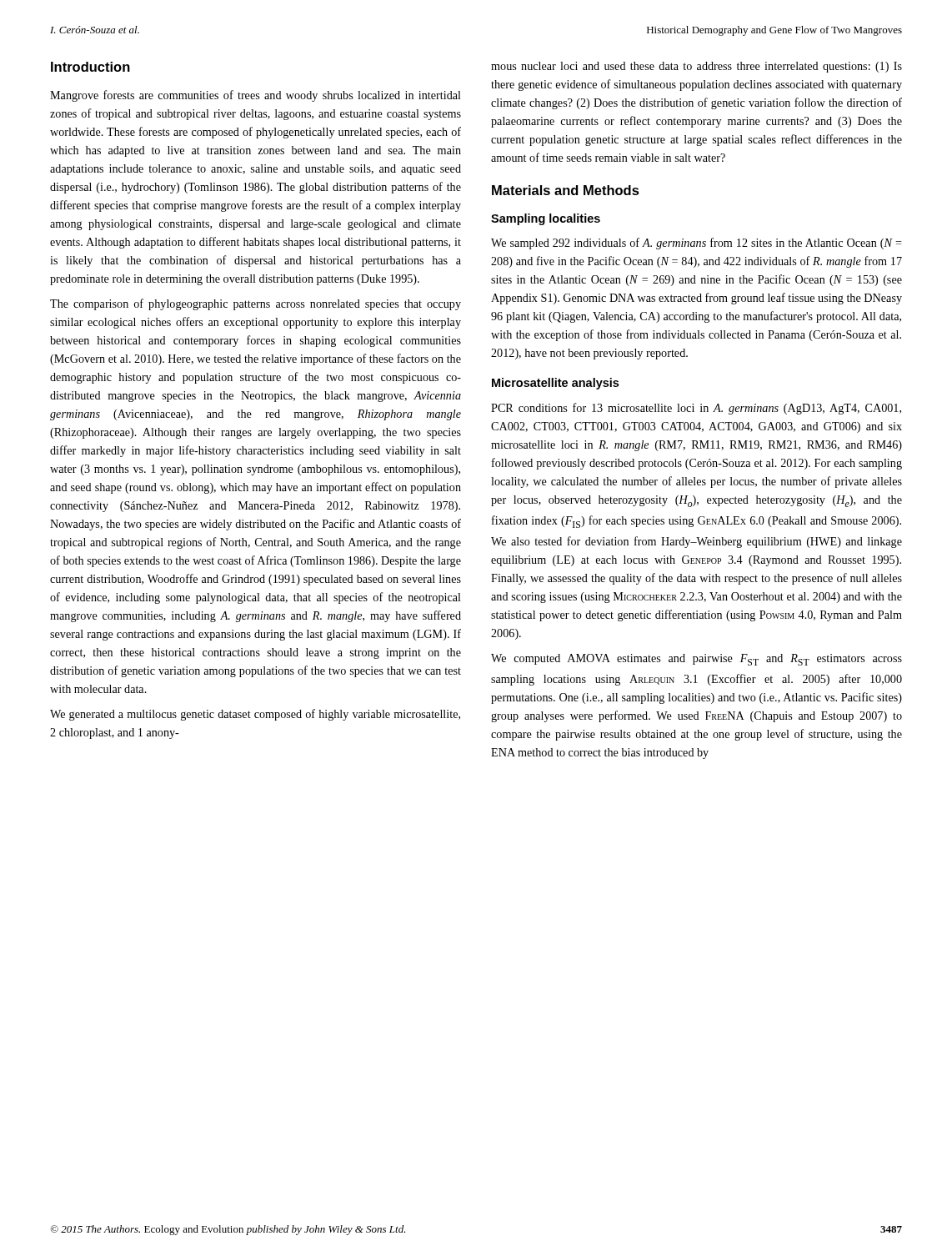Locate the block of text that opens with "mous nuclear loci and used"
Screen dimensions: 1251x952
[697, 112]
